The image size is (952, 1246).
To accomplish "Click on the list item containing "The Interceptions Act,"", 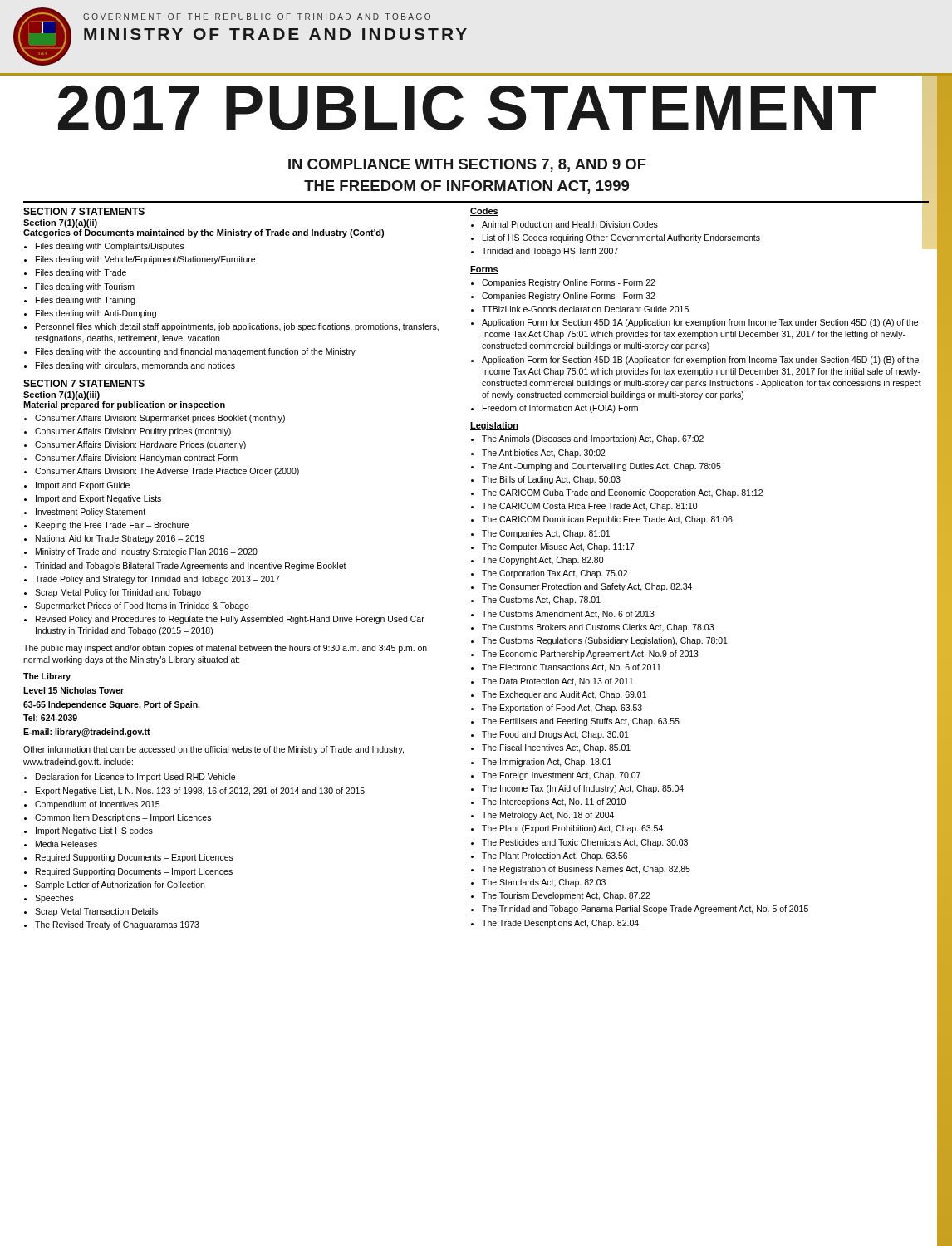I will [554, 802].
